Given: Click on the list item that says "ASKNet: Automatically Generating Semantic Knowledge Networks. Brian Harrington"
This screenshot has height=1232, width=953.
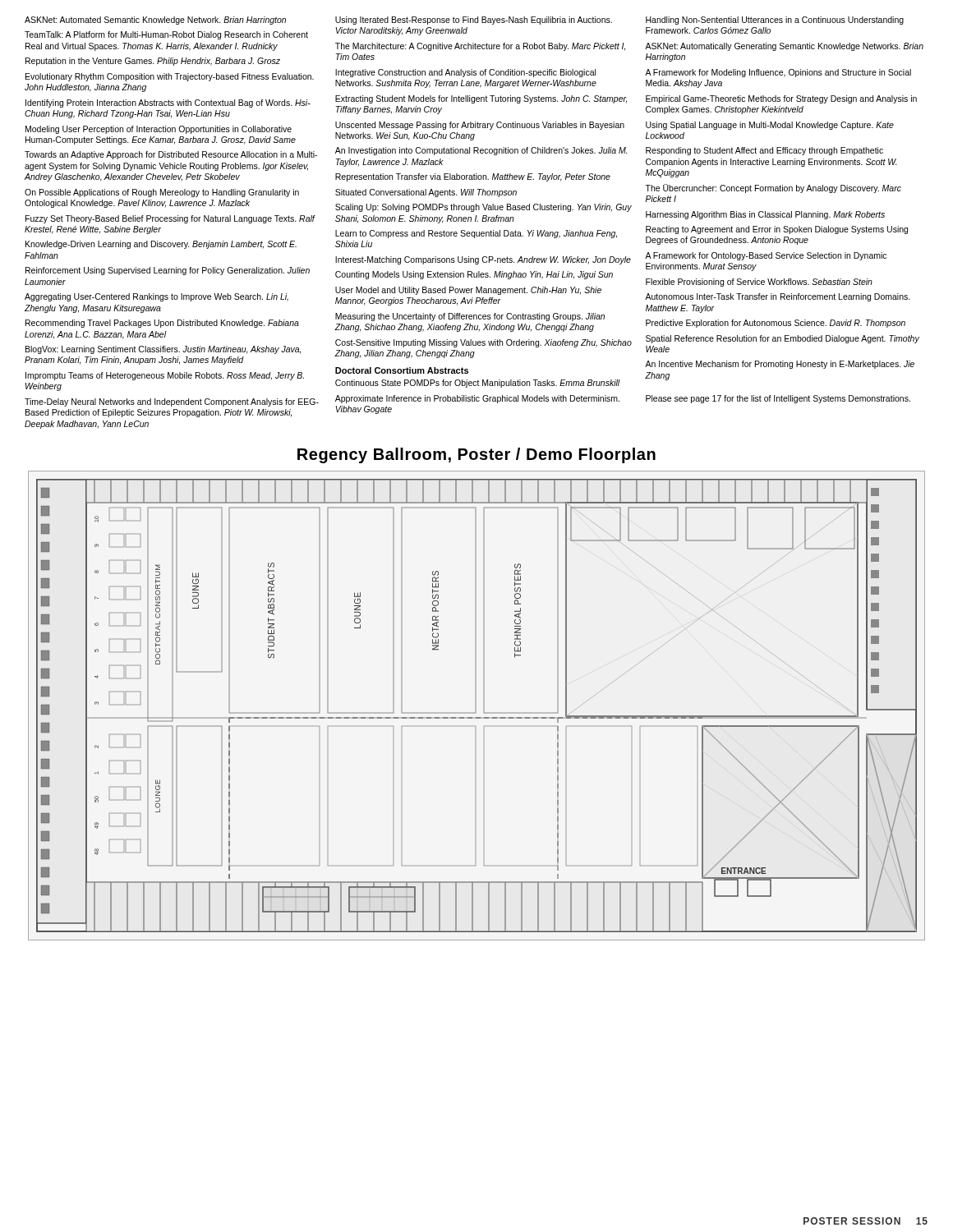Looking at the screenshot, I should 784,51.
